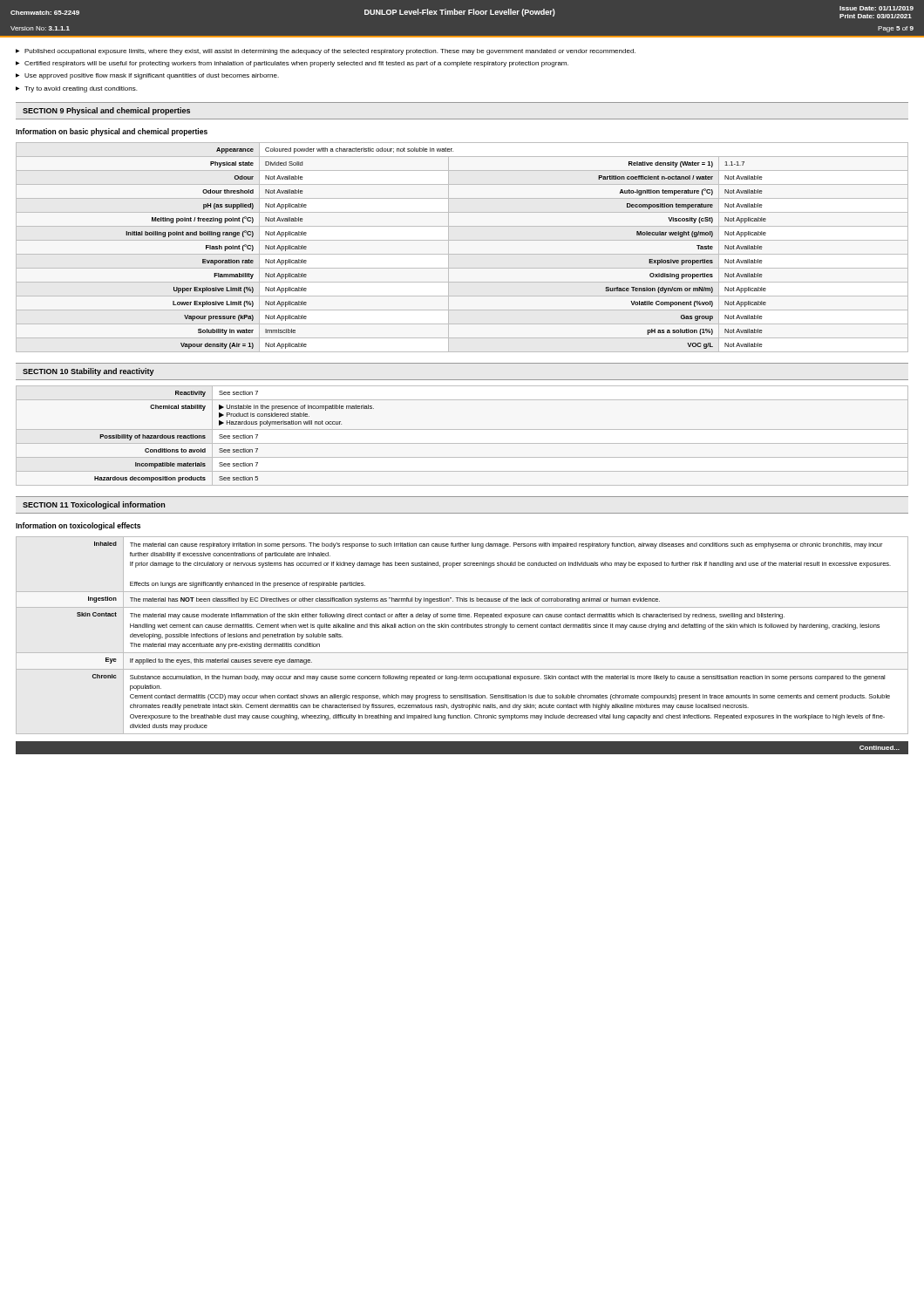Navigate to the region starting "Certified respirators will be"

[297, 63]
